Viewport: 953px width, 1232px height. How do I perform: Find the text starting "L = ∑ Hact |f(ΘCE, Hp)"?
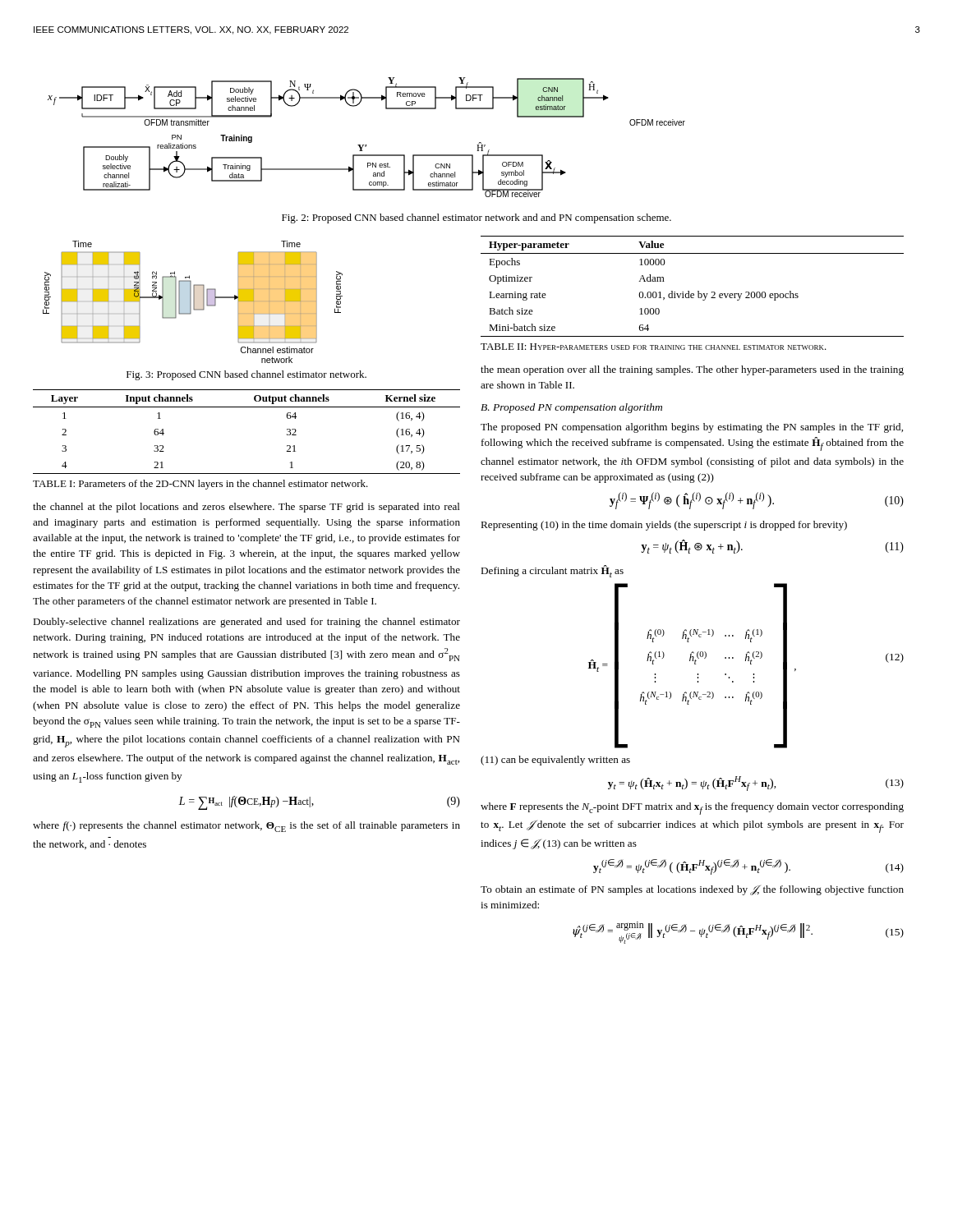click(320, 802)
